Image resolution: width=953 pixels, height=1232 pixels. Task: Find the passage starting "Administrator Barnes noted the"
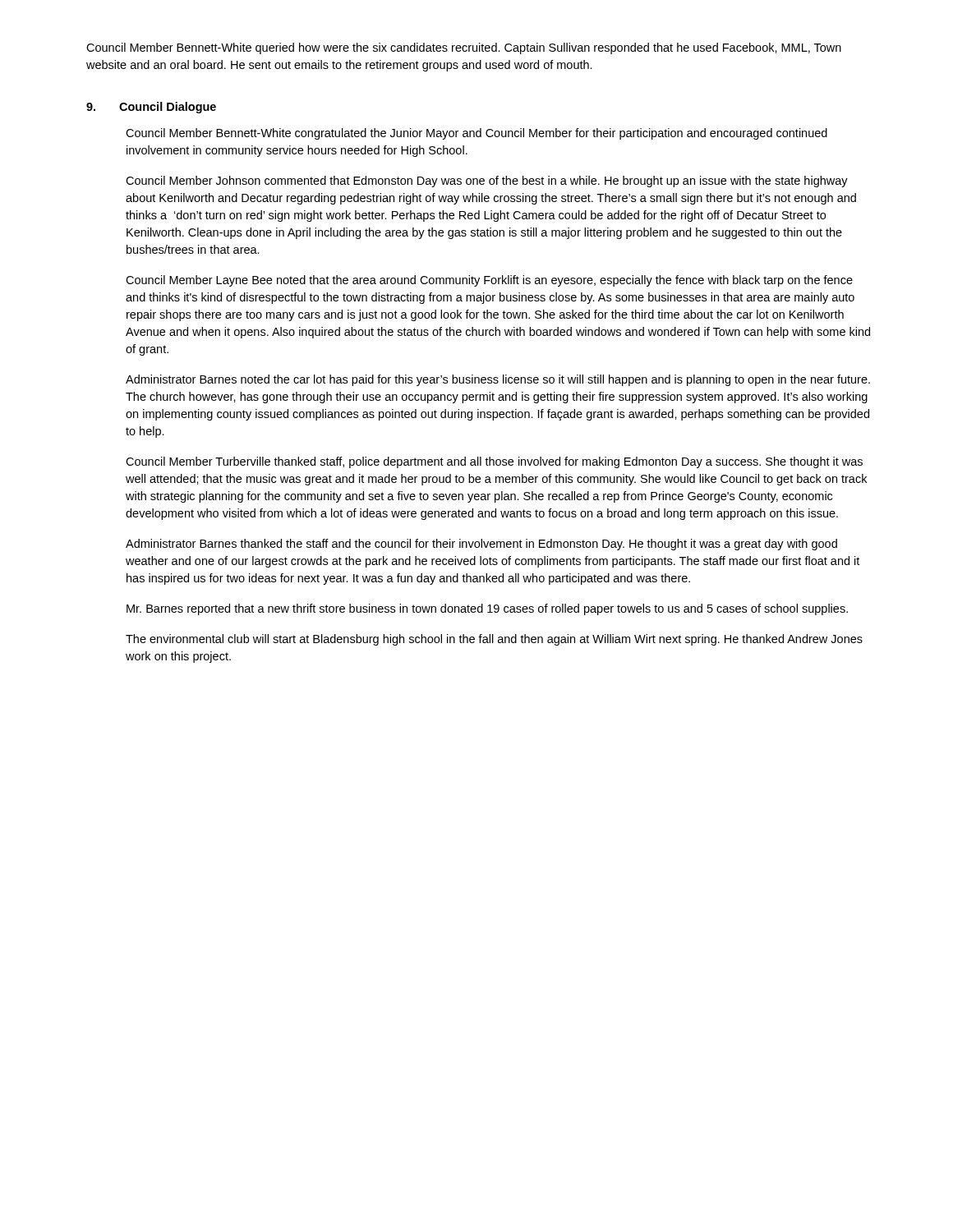point(498,406)
